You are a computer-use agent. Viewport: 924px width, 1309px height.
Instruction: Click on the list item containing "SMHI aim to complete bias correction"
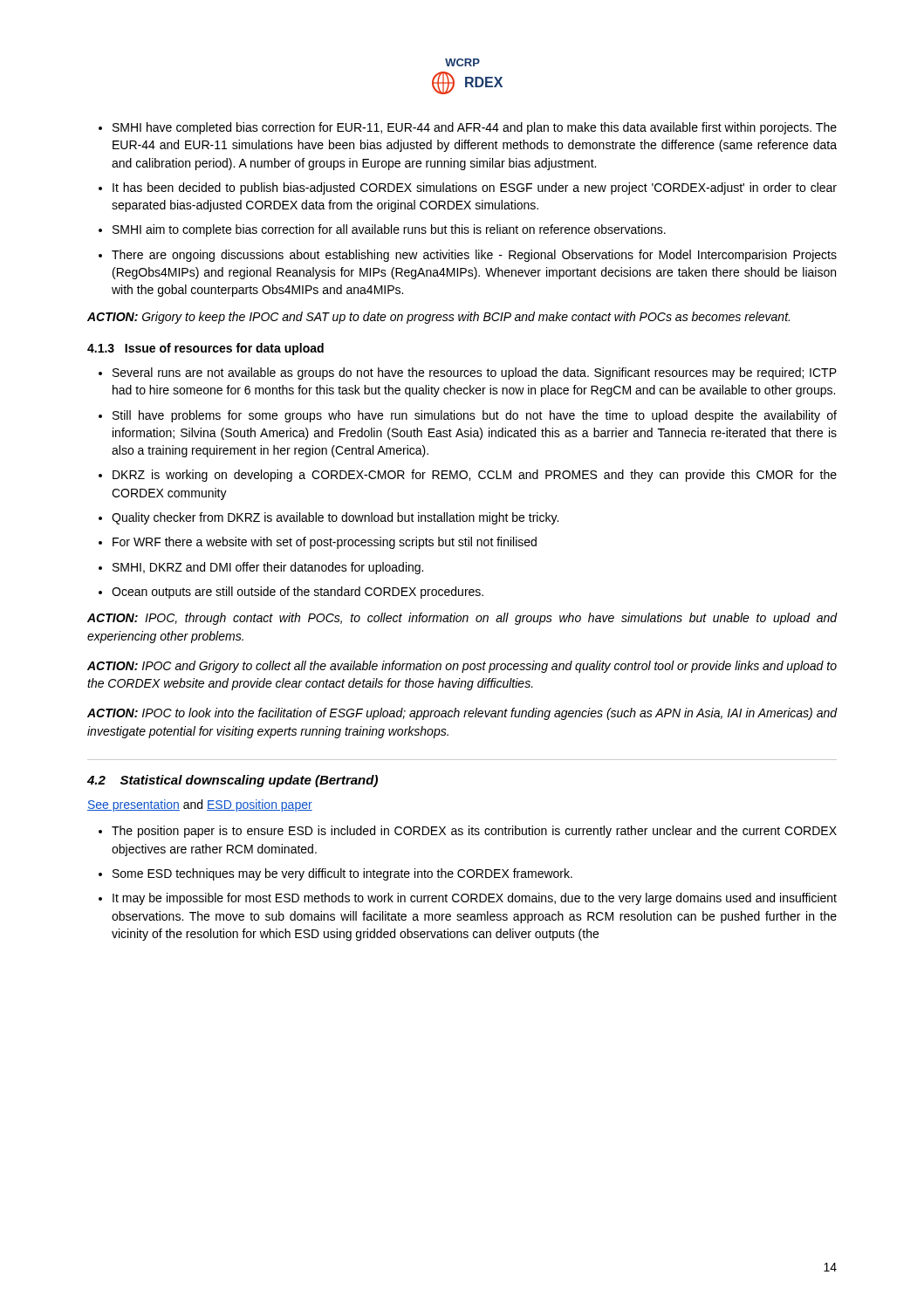coord(474,230)
